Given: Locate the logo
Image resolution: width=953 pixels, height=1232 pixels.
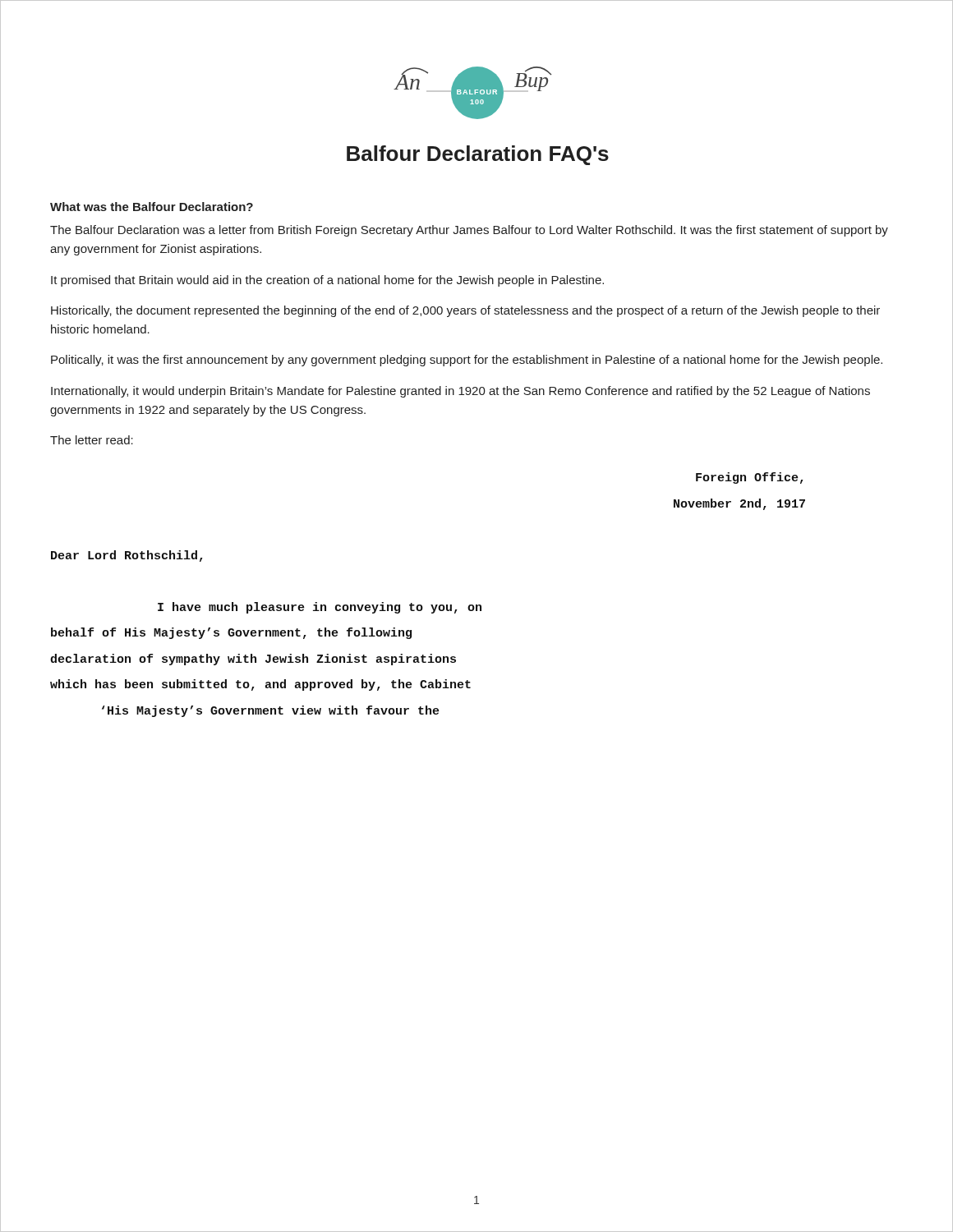Looking at the screenshot, I should (477, 88).
